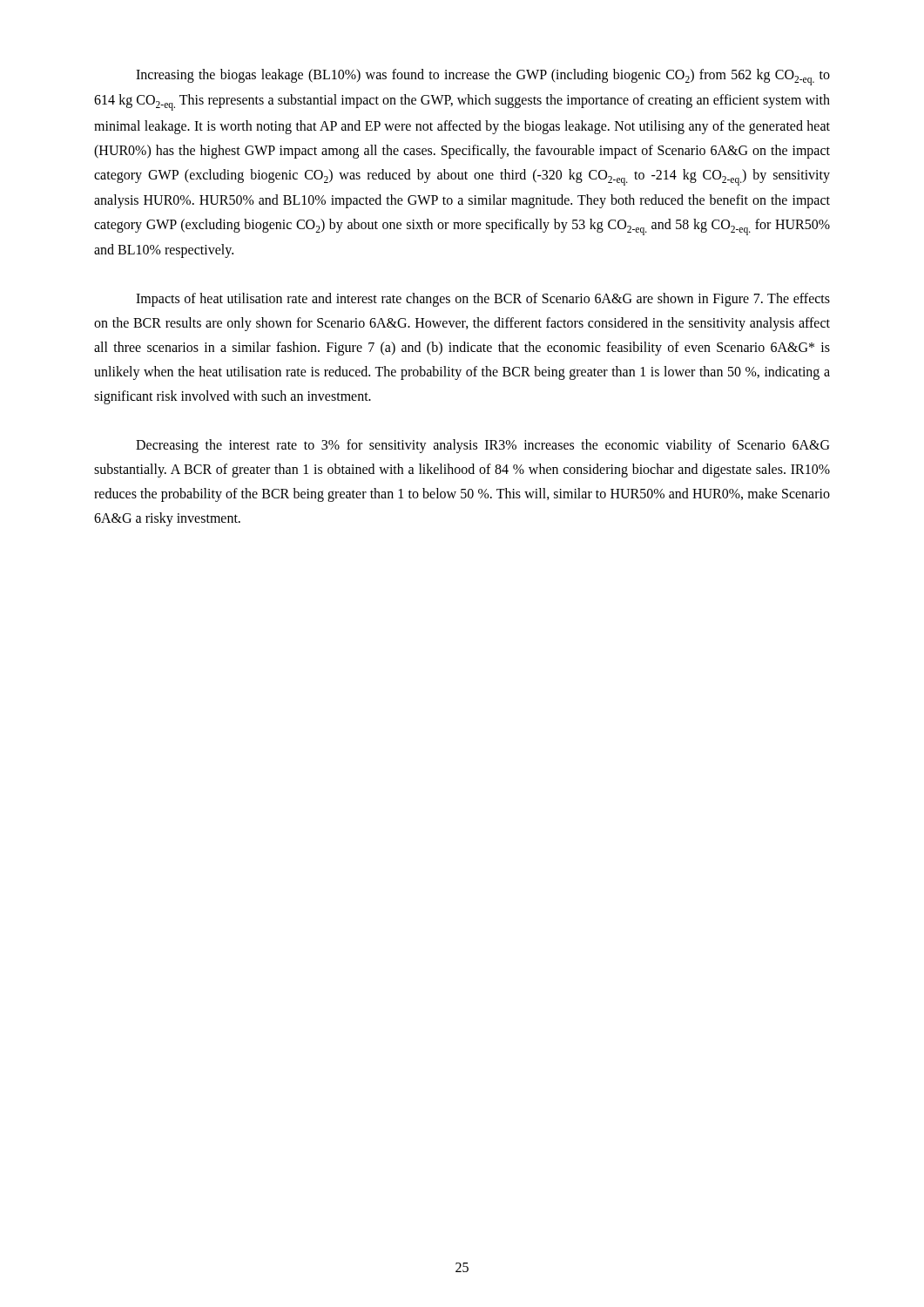Select the element starting "Decreasing the interest rate to"

coord(462,482)
